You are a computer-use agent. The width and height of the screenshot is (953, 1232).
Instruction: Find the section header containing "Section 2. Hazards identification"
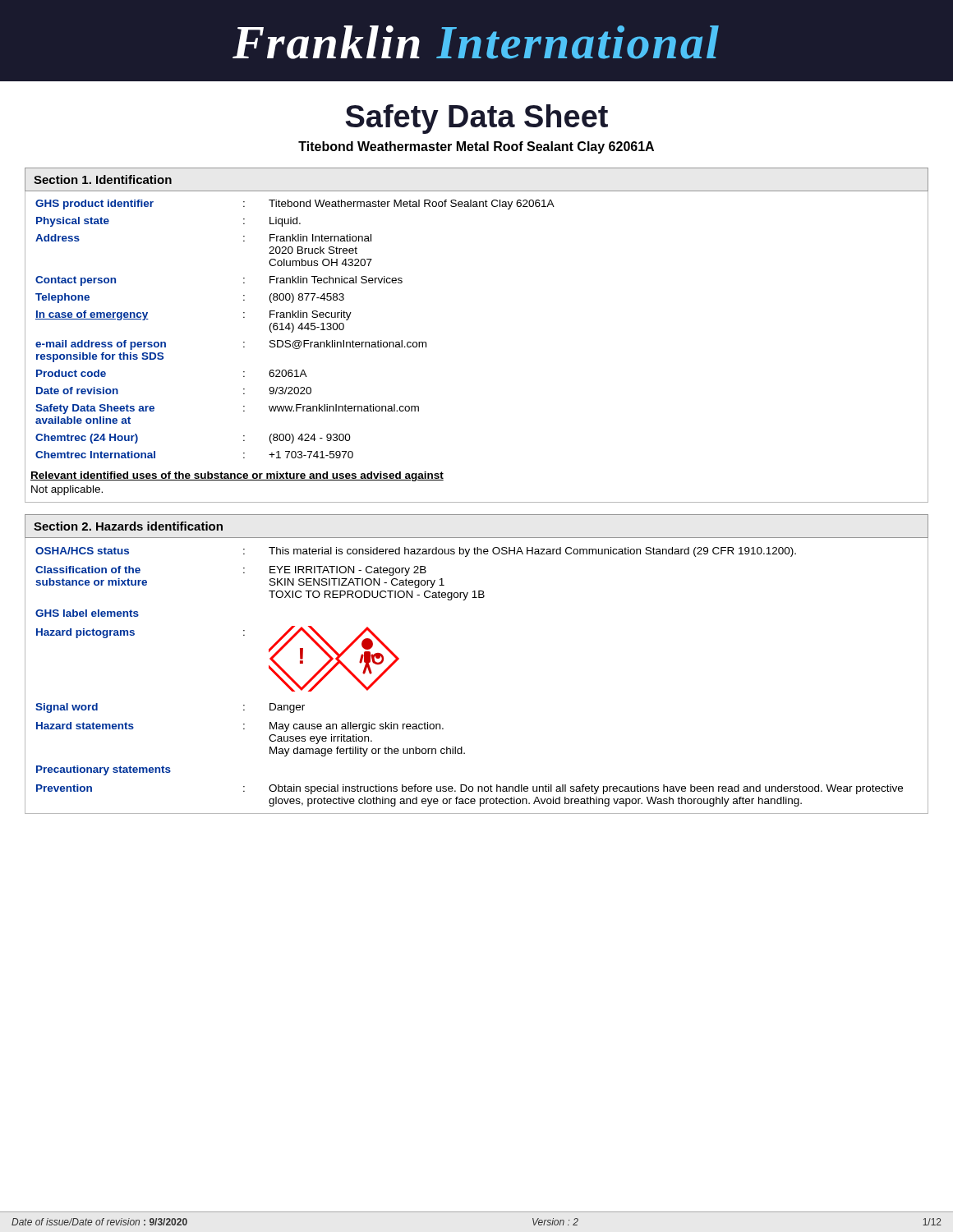click(x=129, y=526)
